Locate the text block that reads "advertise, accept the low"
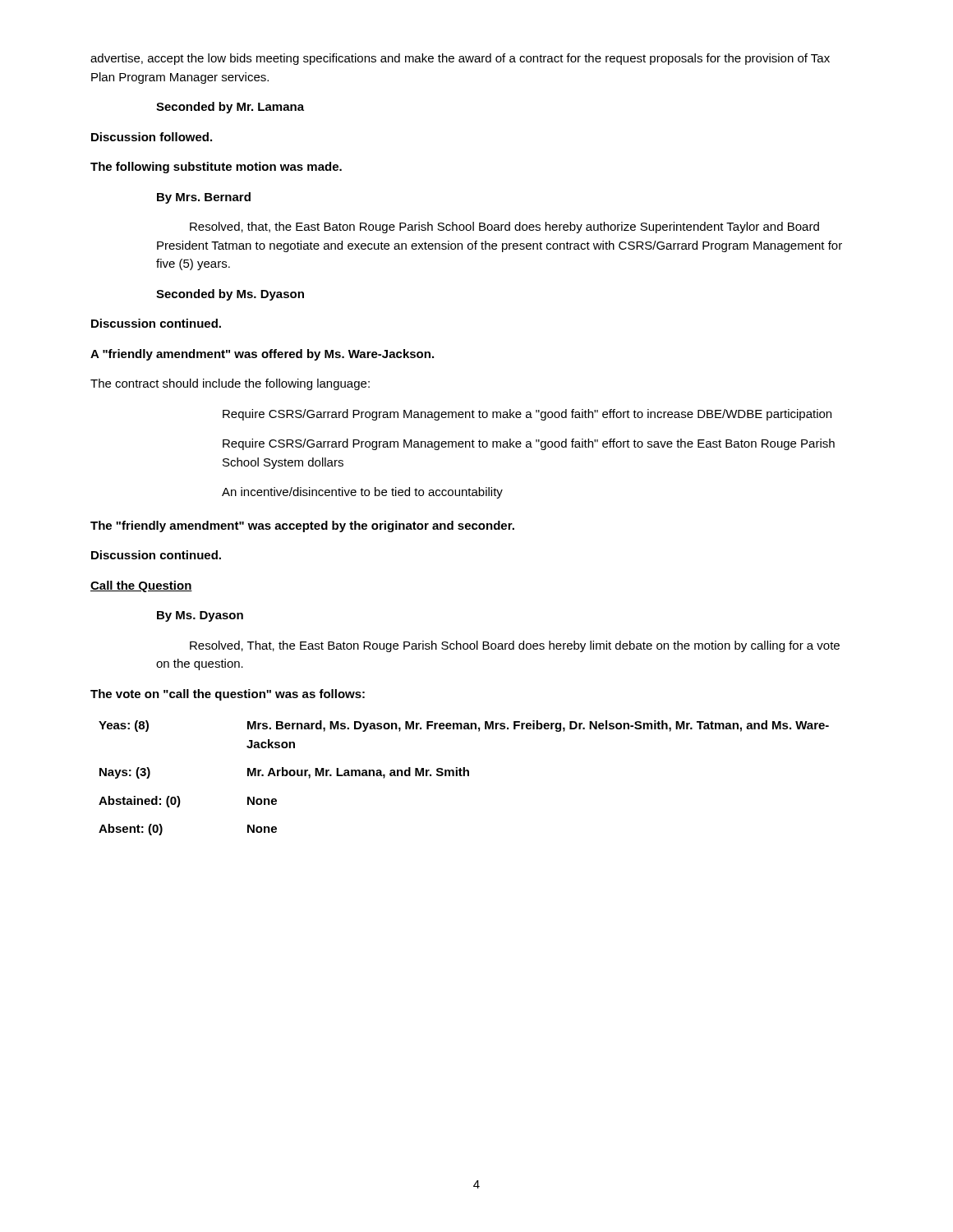This screenshot has width=953, height=1232. (x=460, y=67)
